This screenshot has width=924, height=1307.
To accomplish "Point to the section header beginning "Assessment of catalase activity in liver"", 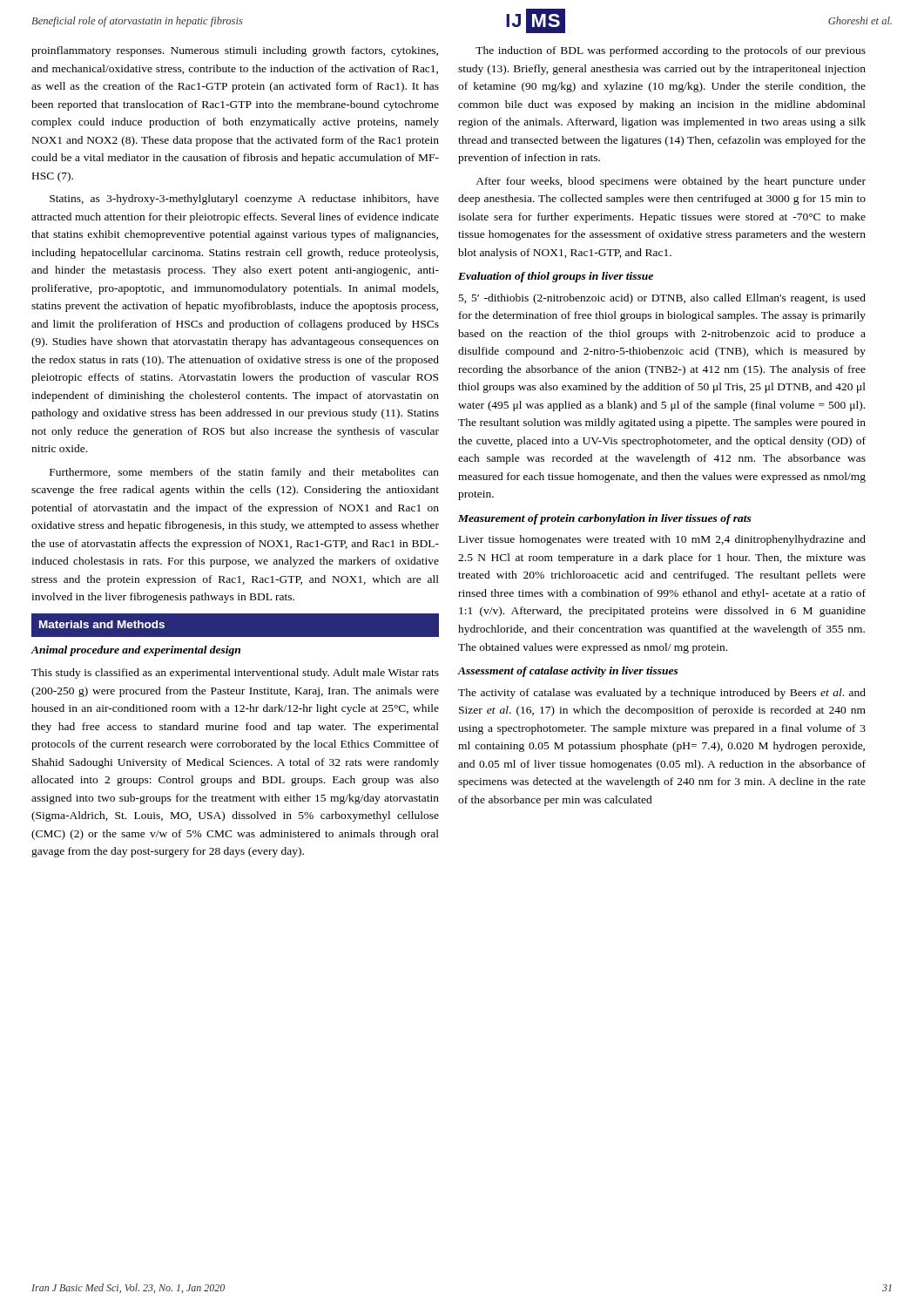I will click(x=568, y=670).
